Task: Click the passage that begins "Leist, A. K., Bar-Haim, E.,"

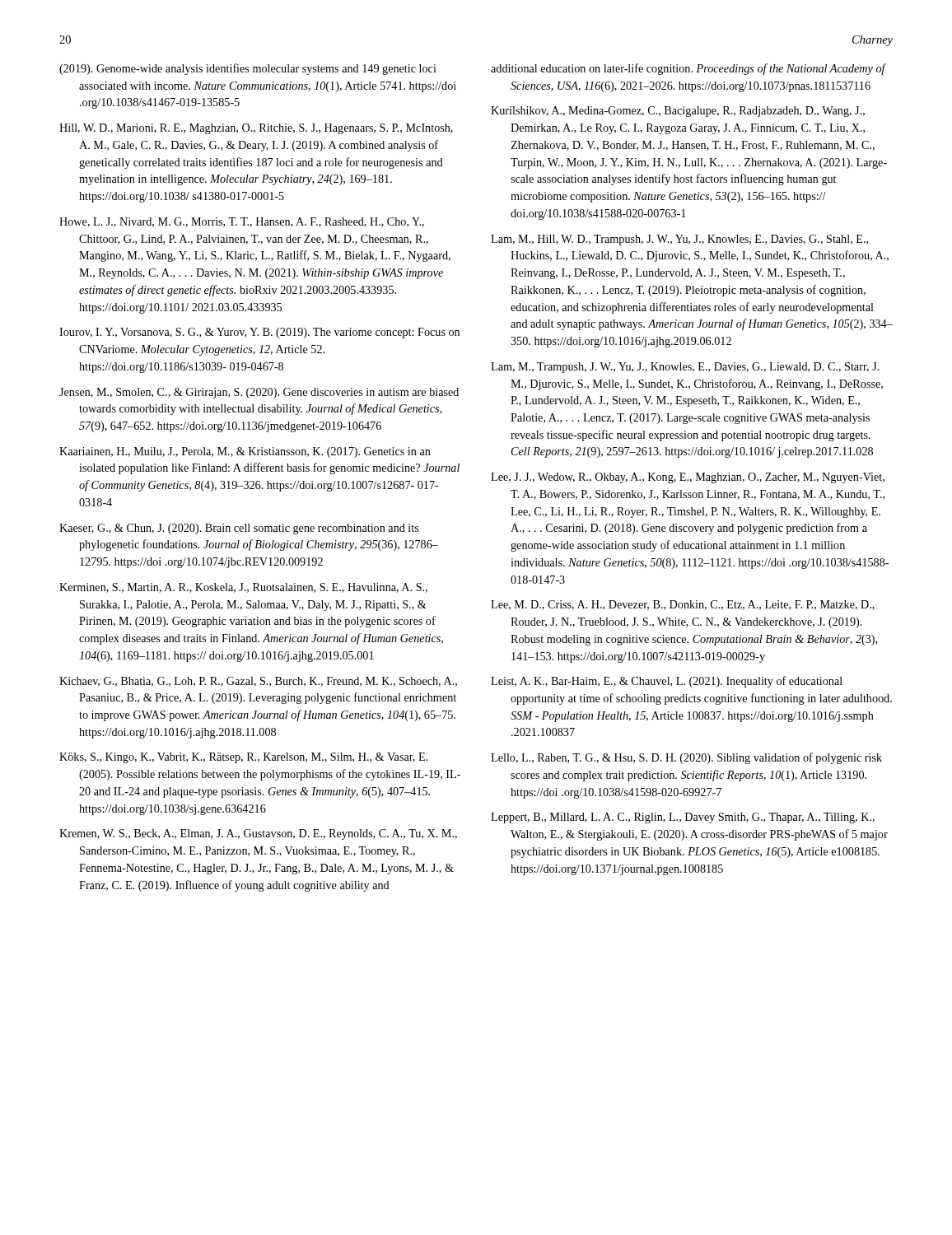Action: pos(692,707)
